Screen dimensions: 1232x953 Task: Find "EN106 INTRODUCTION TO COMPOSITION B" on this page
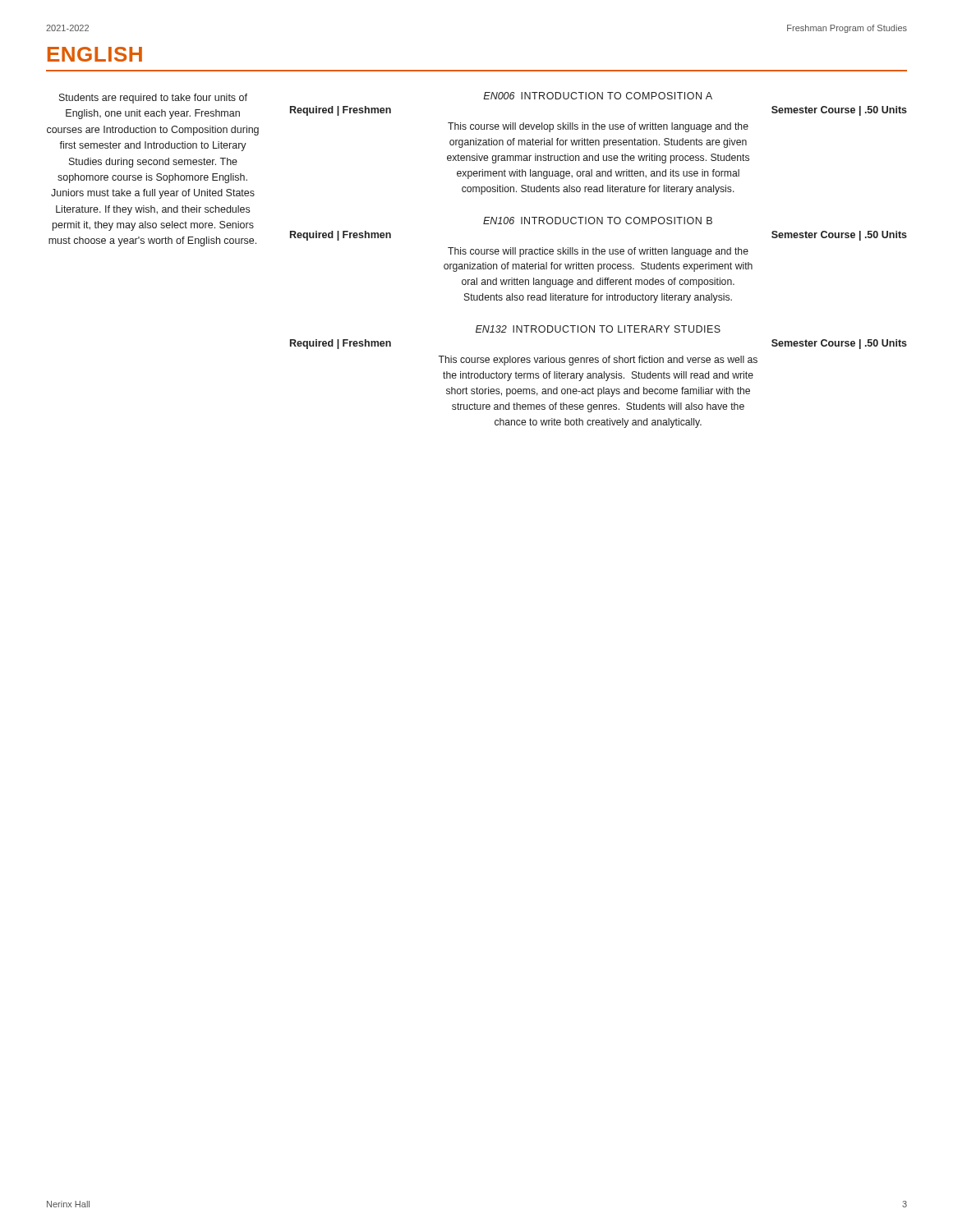[x=598, y=221]
